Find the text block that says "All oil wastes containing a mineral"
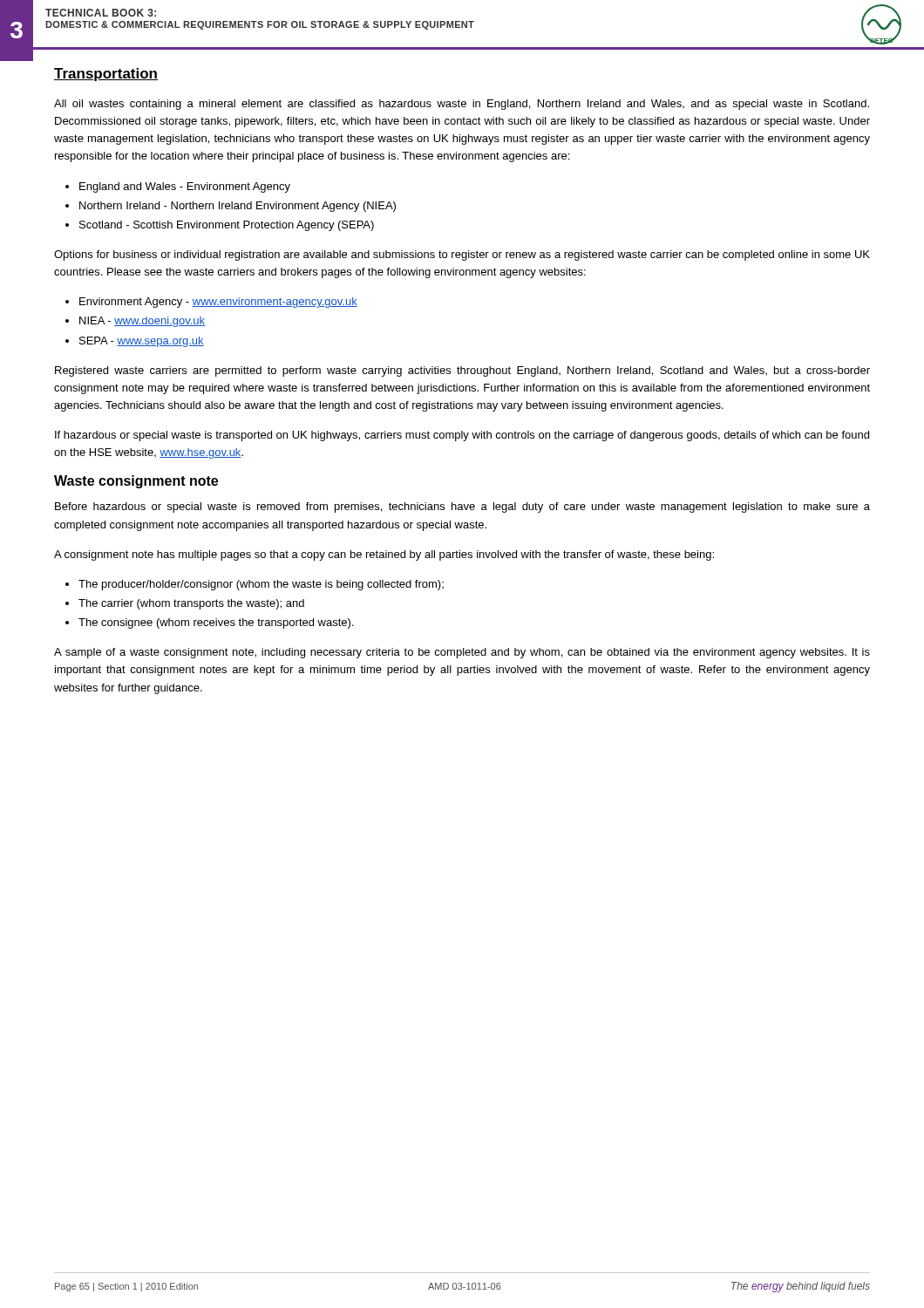The image size is (924, 1308). (x=462, y=130)
